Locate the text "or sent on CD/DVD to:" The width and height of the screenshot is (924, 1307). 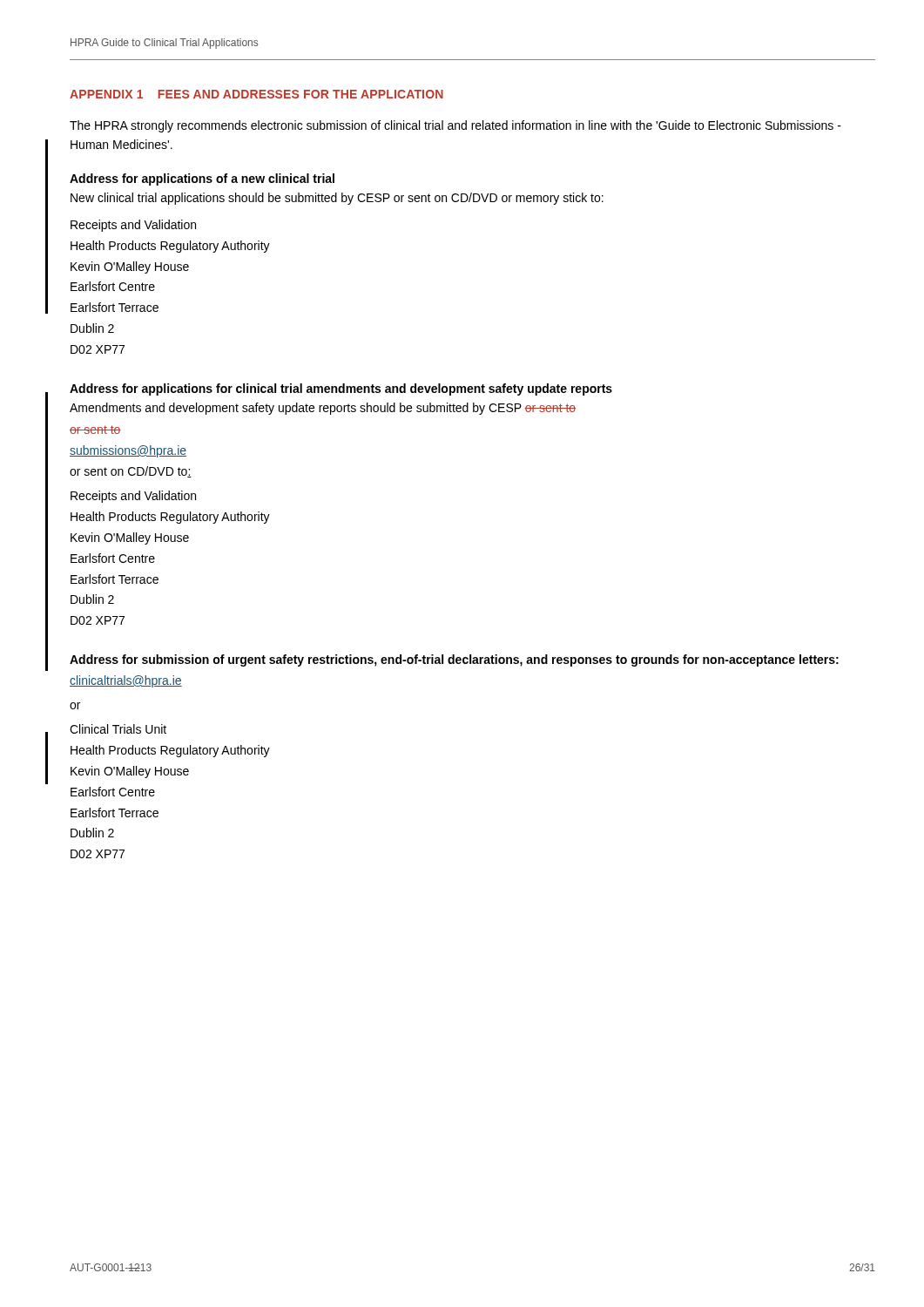[130, 471]
